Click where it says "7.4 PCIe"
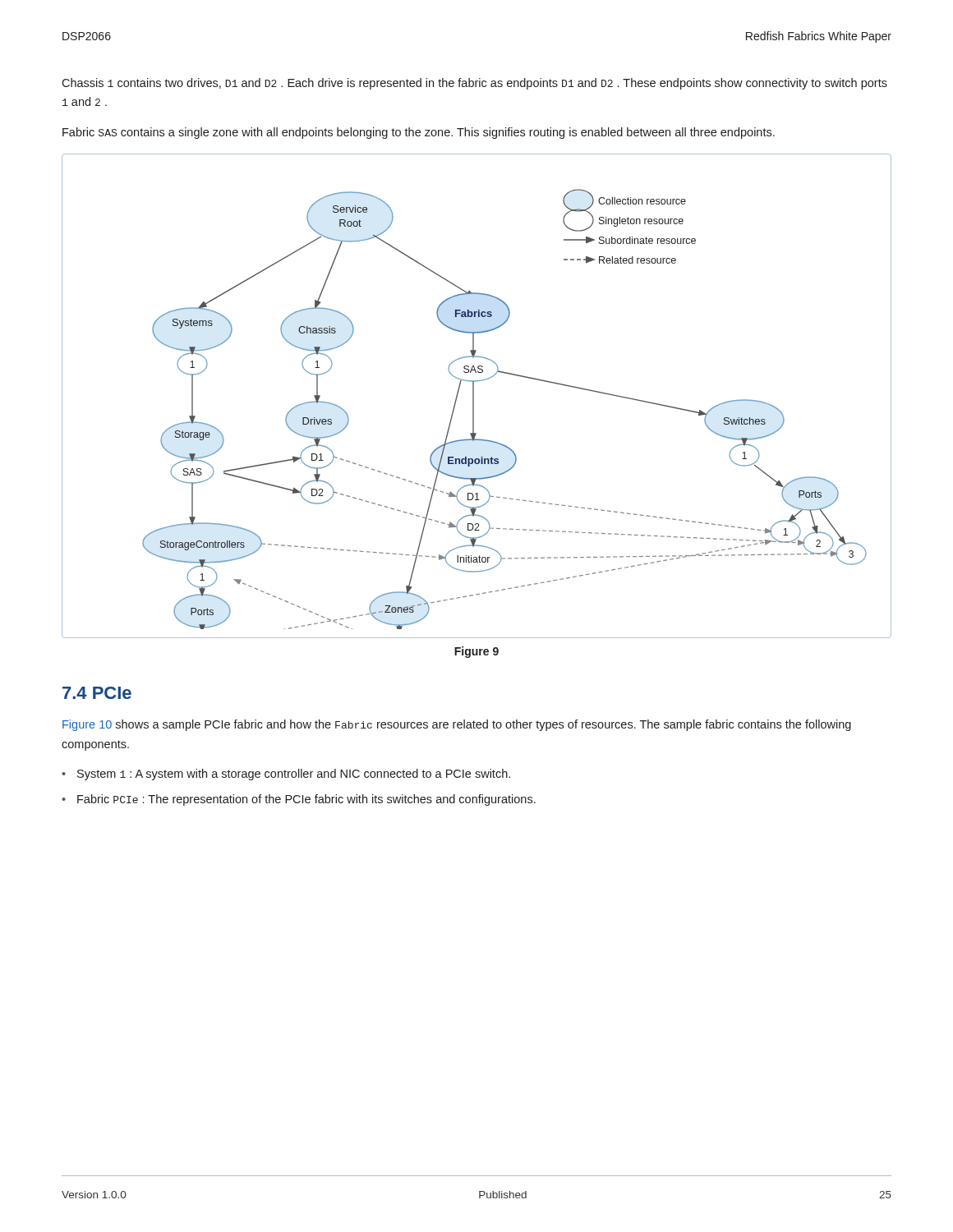953x1232 pixels. [x=97, y=693]
